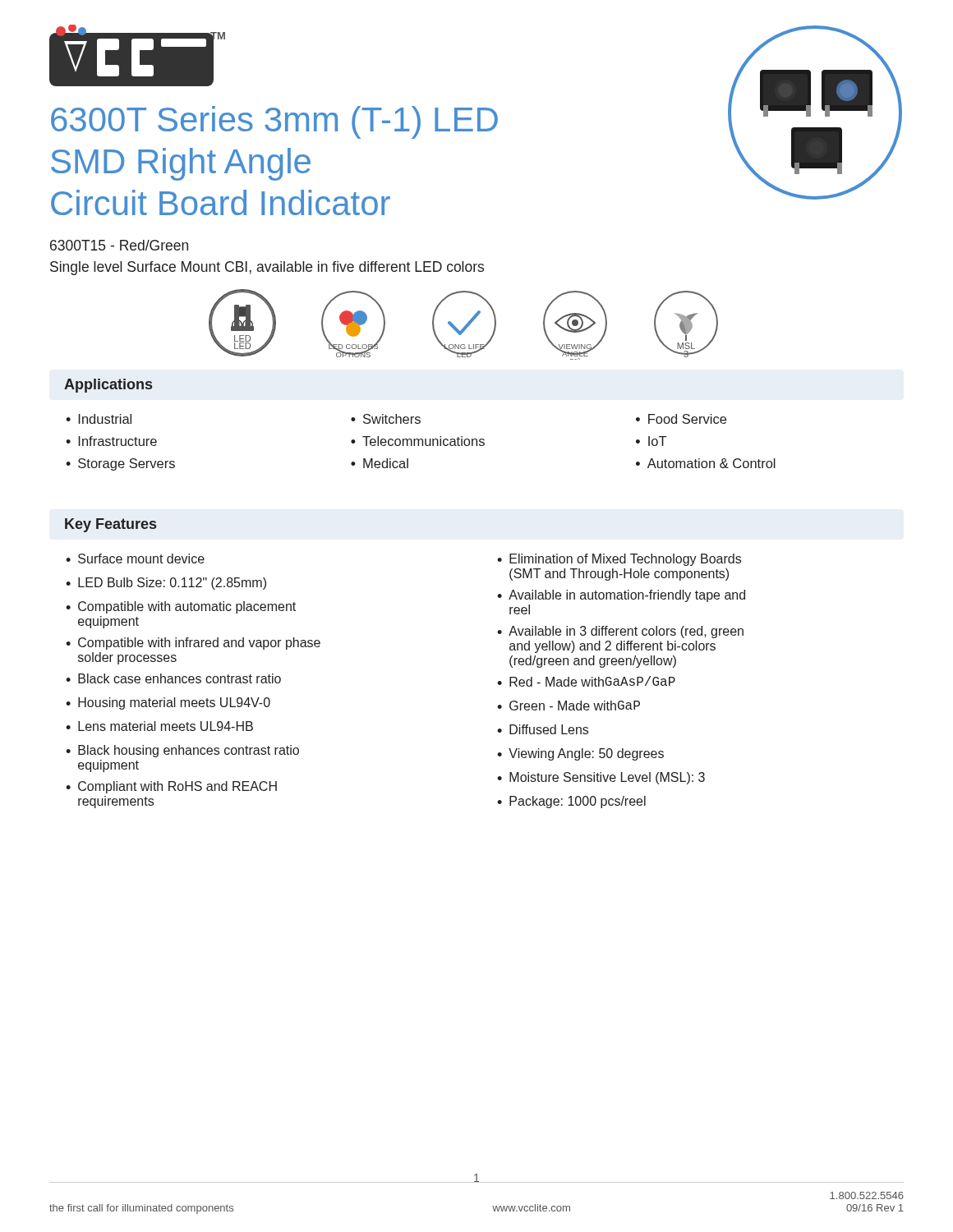The width and height of the screenshot is (953, 1232).
Task: Locate the list item with the text "•Elimination of Mixed"
Action: (x=619, y=567)
